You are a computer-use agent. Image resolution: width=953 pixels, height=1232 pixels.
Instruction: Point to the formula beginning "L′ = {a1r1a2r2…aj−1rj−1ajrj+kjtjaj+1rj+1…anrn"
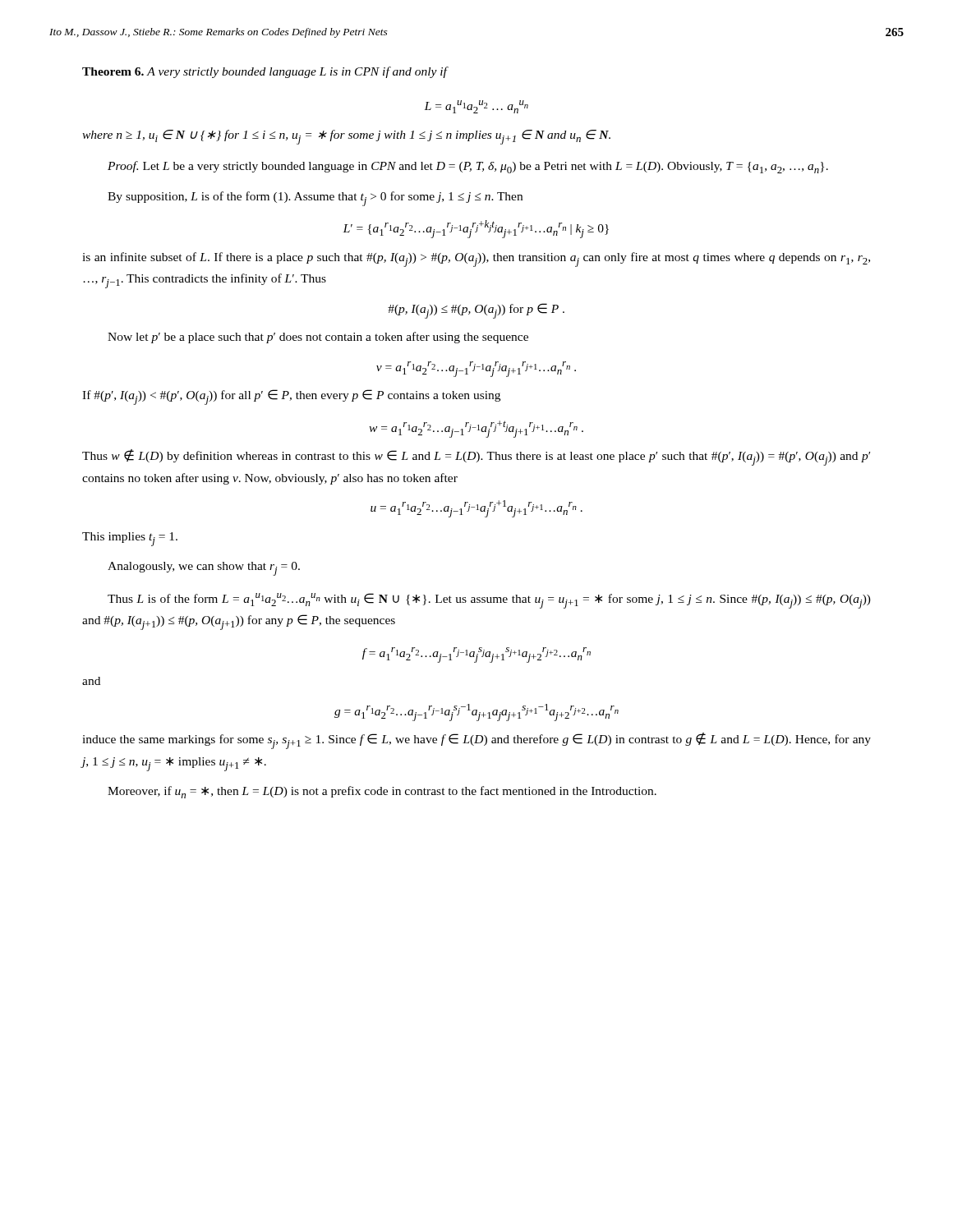pyautogui.click(x=476, y=228)
